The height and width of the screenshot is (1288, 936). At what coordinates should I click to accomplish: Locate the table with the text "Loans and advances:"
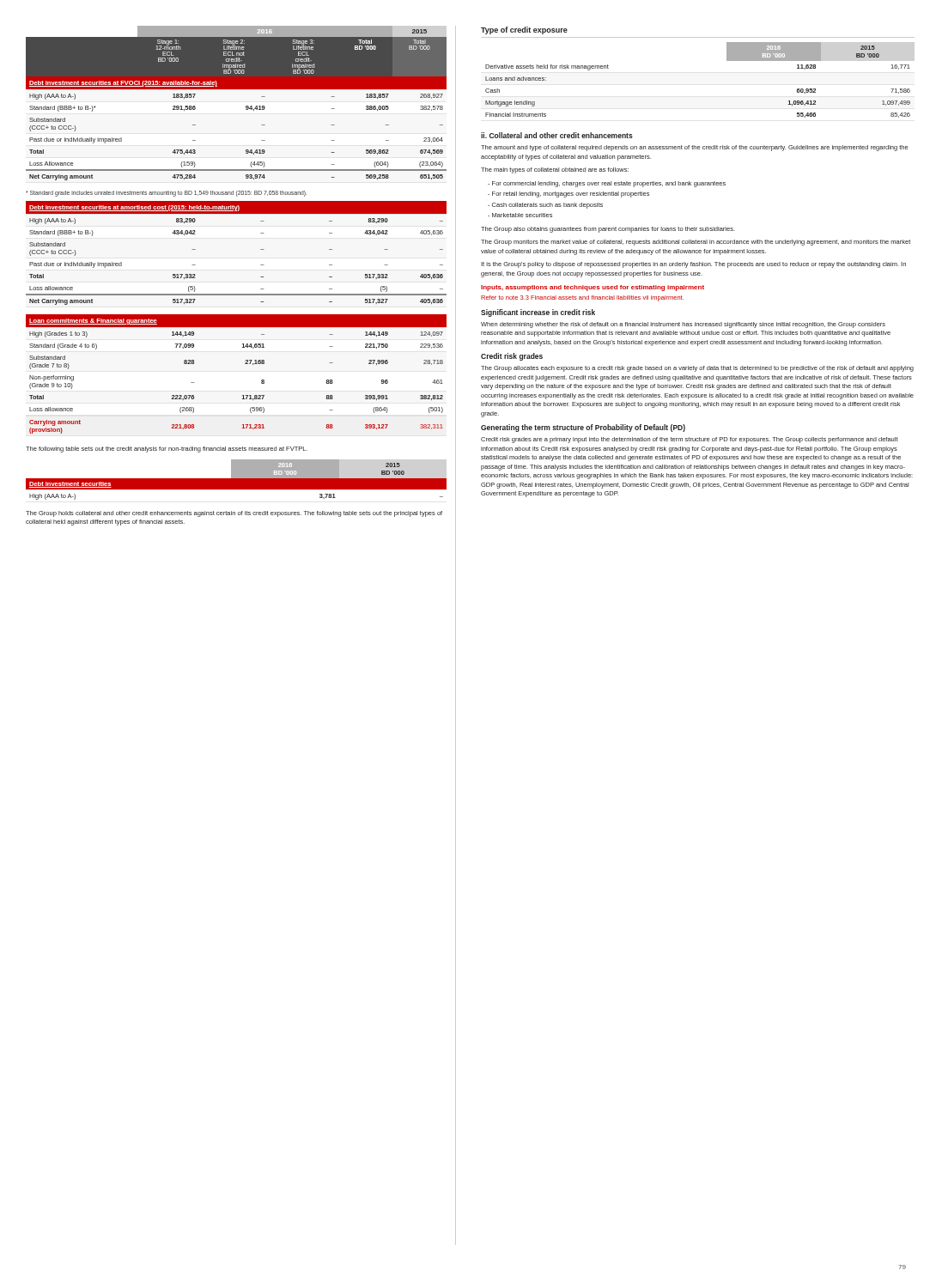click(x=698, y=82)
